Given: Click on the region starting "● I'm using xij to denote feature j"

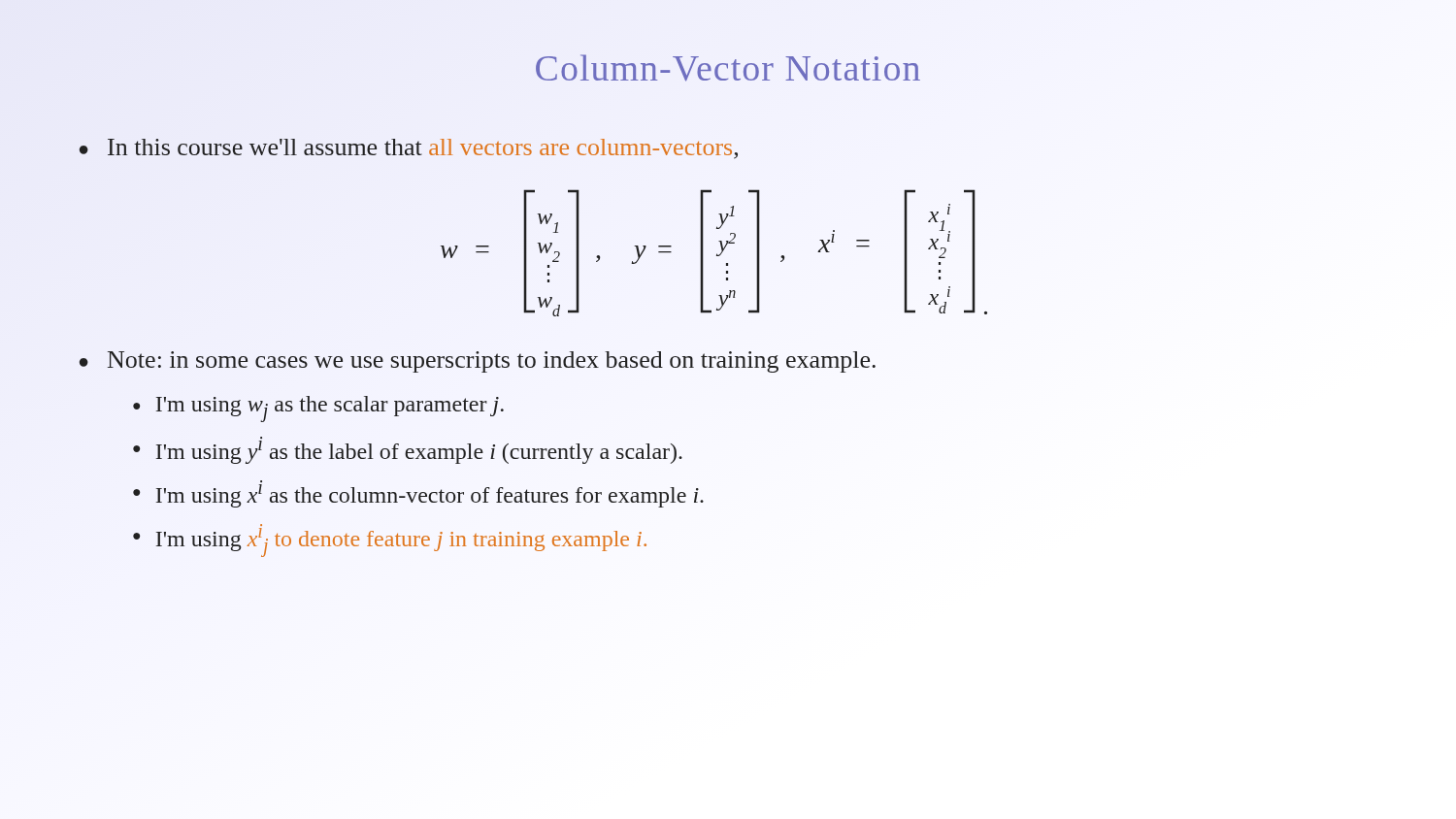Looking at the screenshot, I should pos(390,538).
